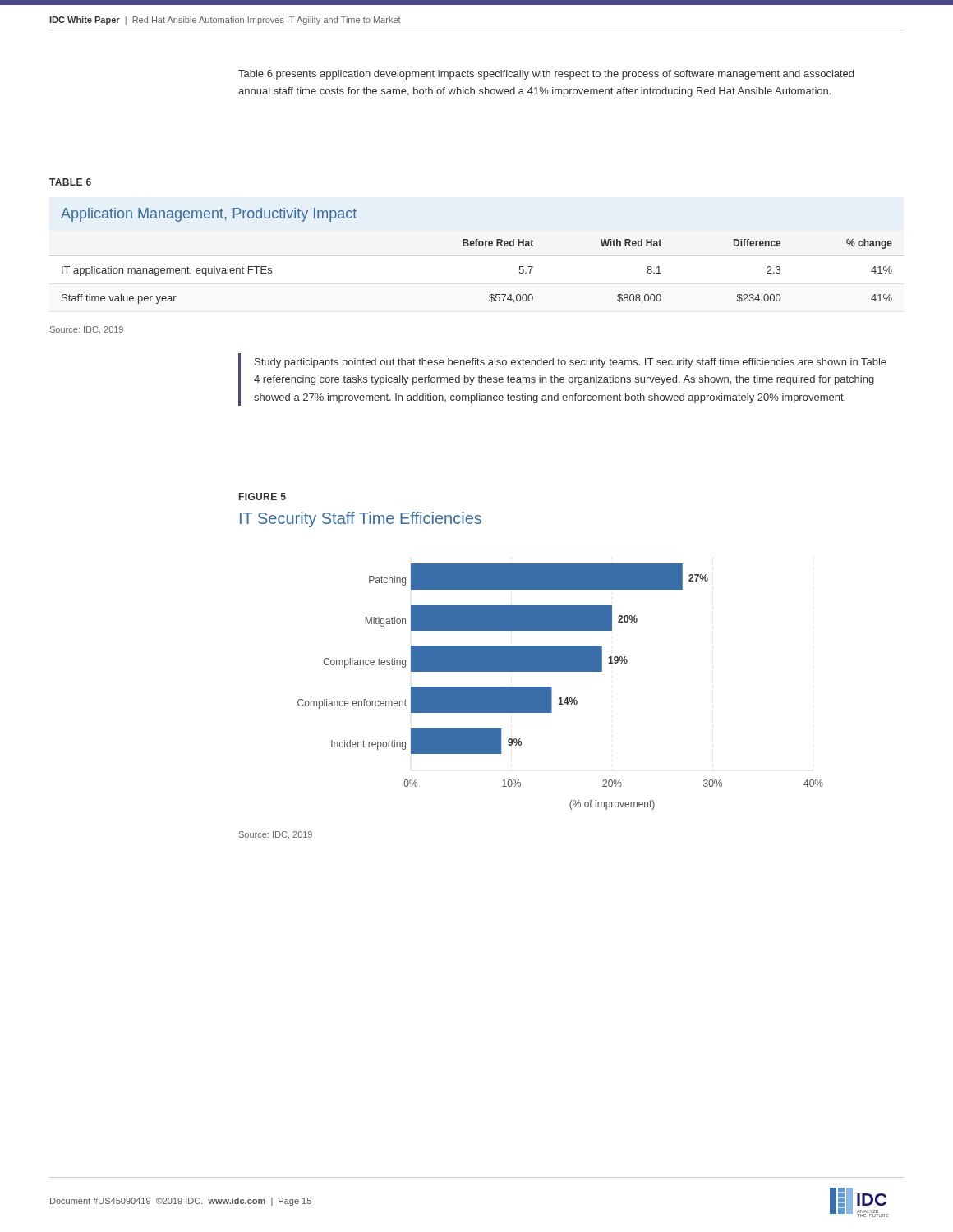Image resolution: width=953 pixels, height=1232 pixels.
Task: Where is the passage that starts "Table 6 presents application development"?
Action: (x=546, y=82)
